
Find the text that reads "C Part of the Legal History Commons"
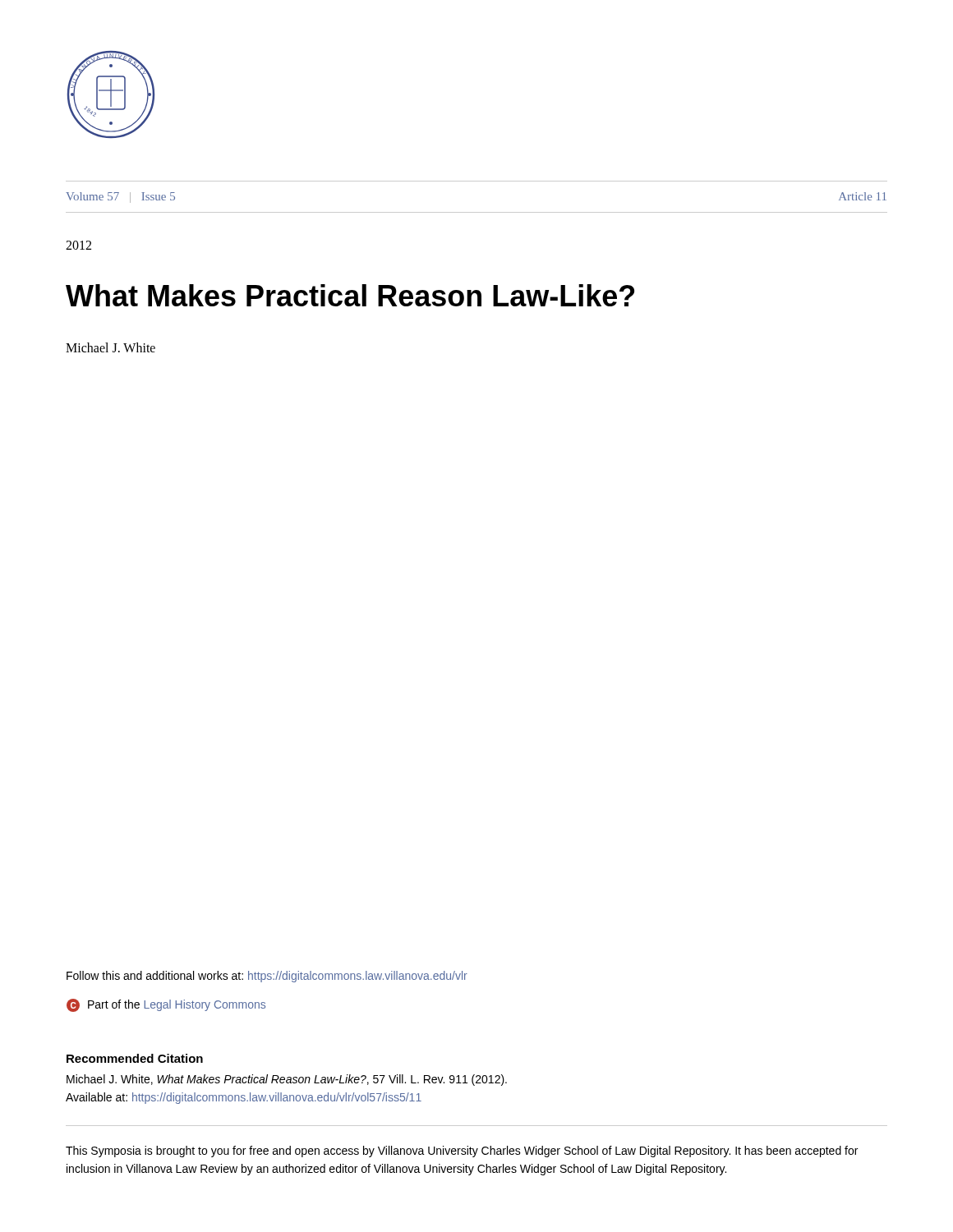click(x=166, y=1005)
